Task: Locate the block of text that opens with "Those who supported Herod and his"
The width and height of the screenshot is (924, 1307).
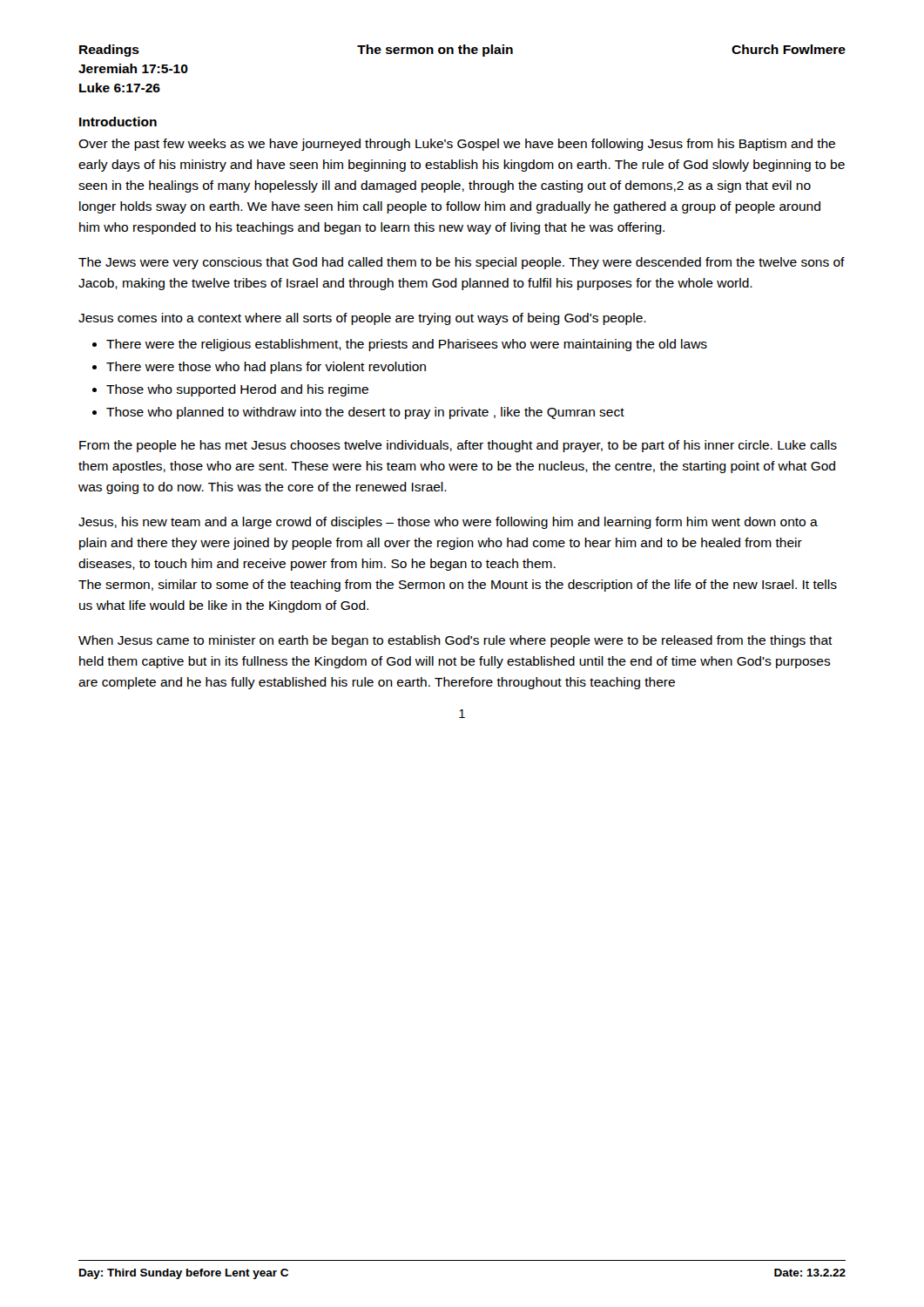Action: (238, 389)
